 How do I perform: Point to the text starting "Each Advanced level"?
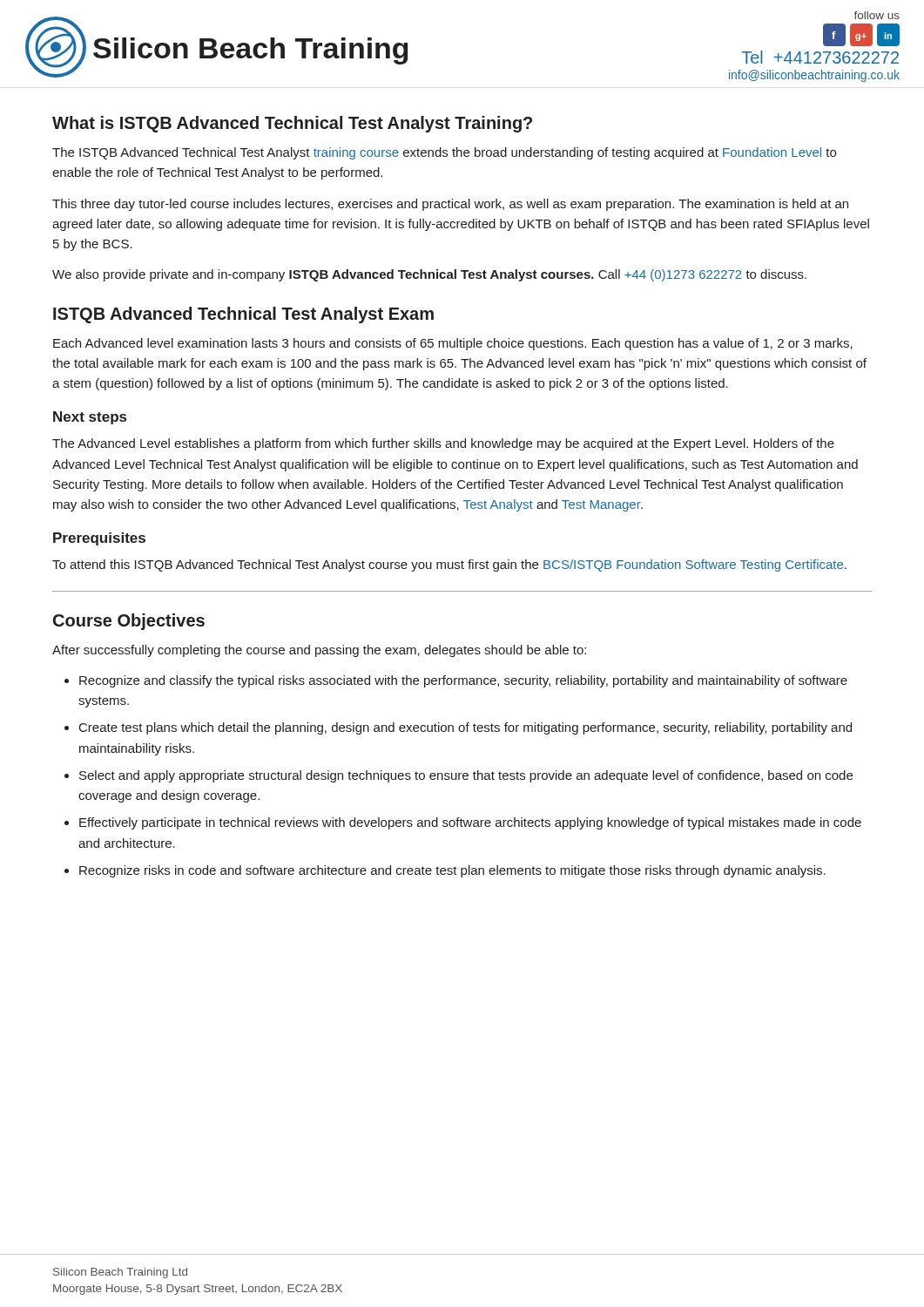pyautogui.click(x=462, y=363)
